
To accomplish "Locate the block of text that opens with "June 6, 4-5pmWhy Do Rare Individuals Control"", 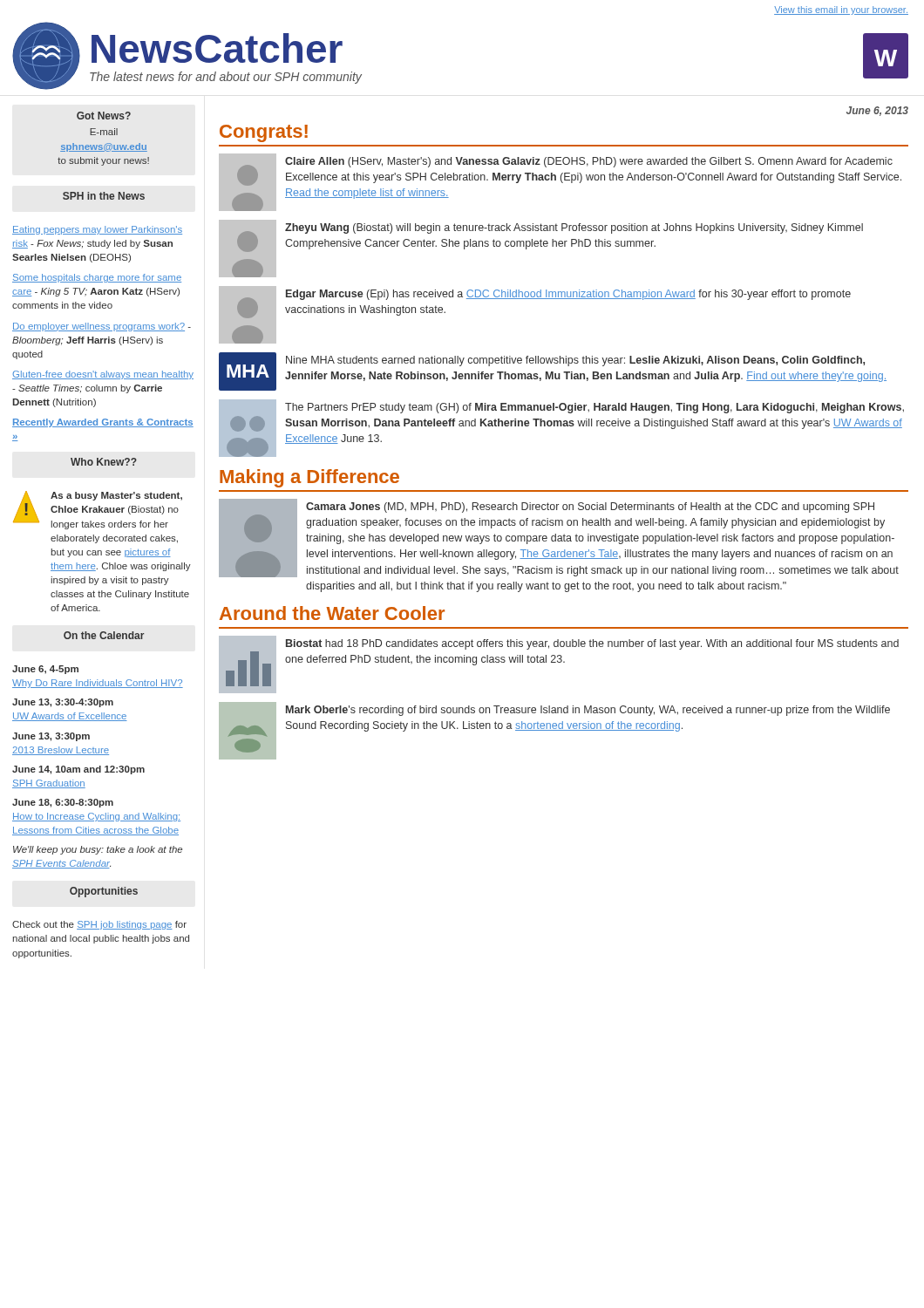I will (97, 676).
